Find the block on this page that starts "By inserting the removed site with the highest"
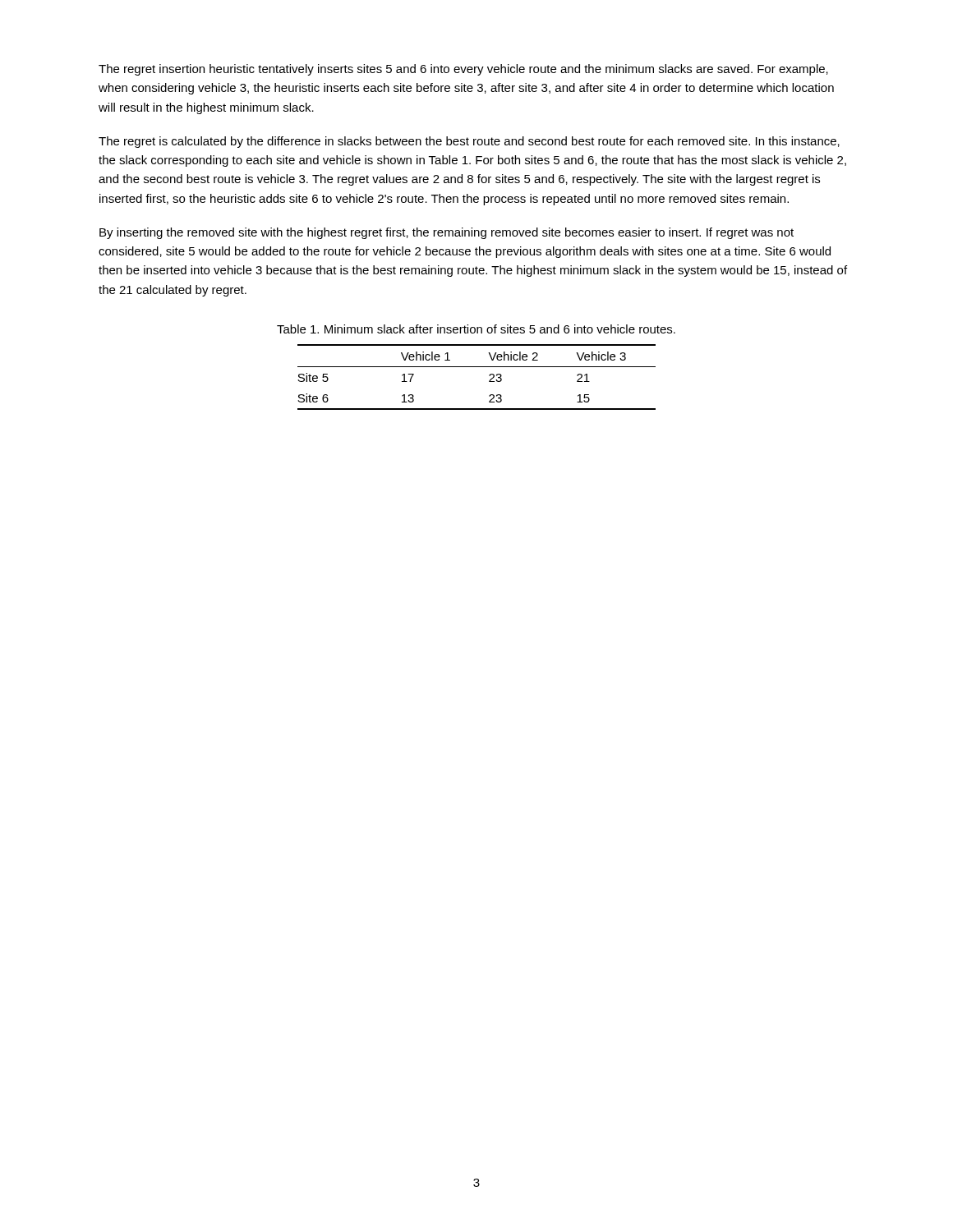Screen dimensions: 1232x953 pyautogui.click(x=473, y=260)
